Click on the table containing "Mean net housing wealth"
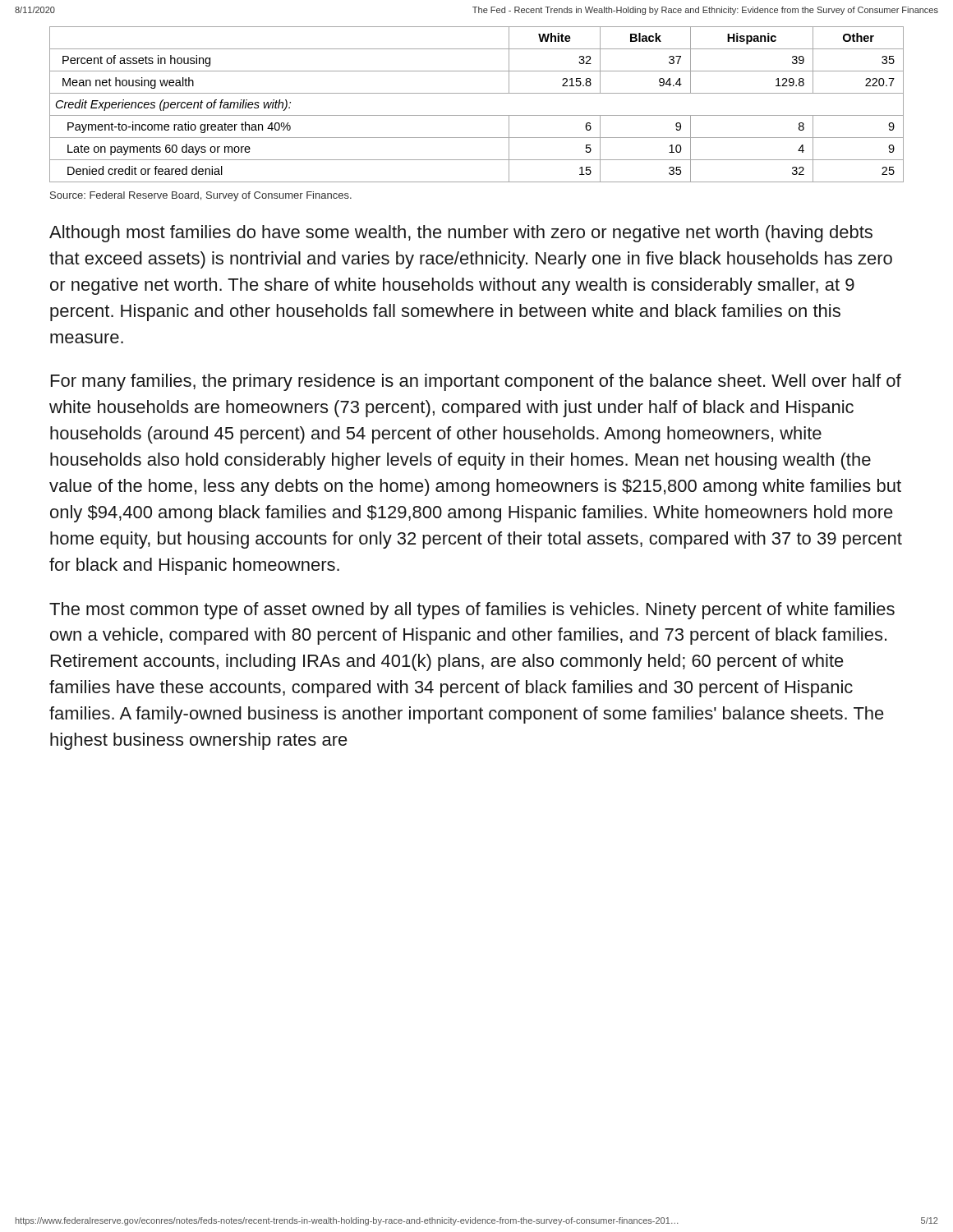 (476, 104)
